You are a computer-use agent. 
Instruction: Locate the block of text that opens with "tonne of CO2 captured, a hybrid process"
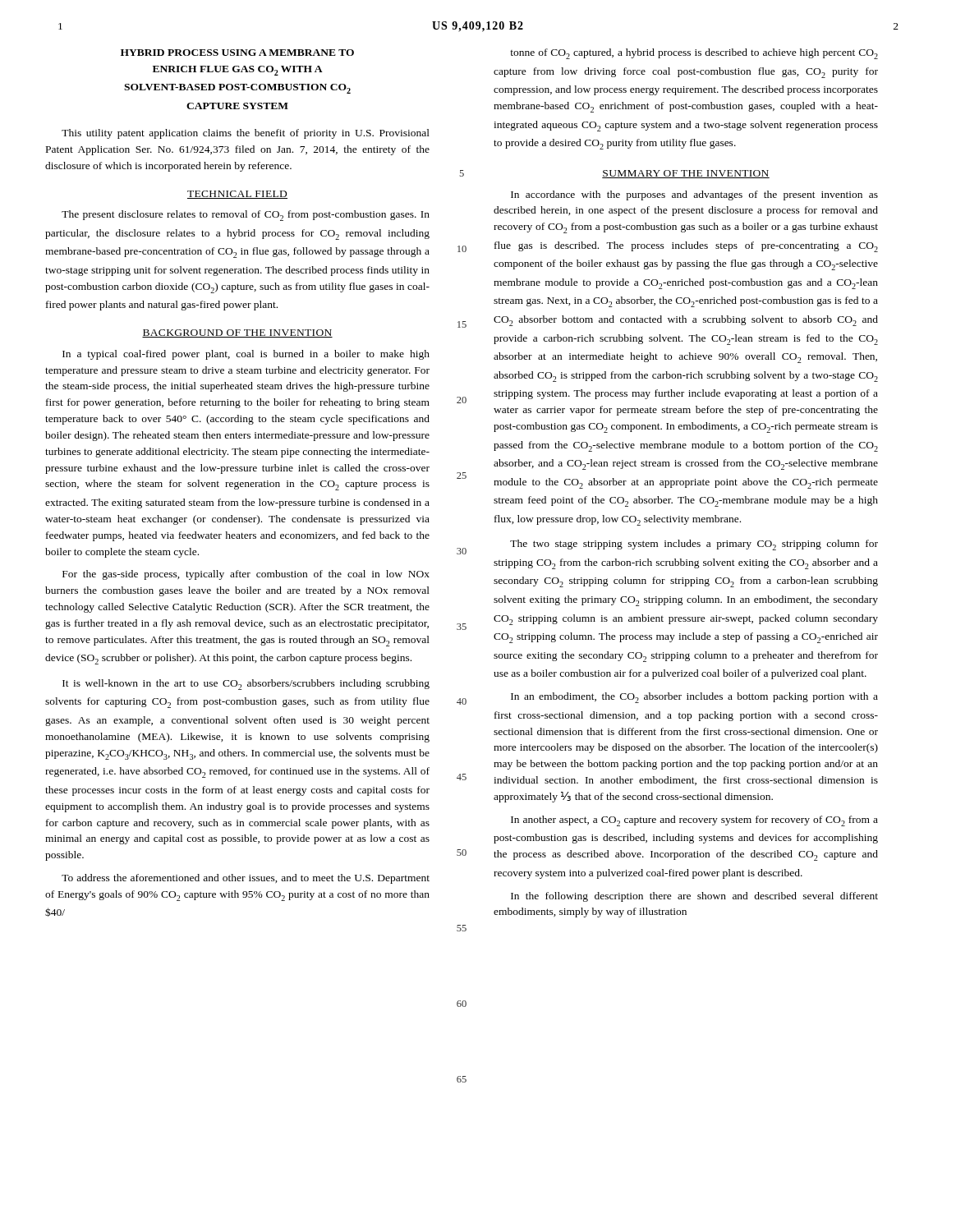[686, 99]
